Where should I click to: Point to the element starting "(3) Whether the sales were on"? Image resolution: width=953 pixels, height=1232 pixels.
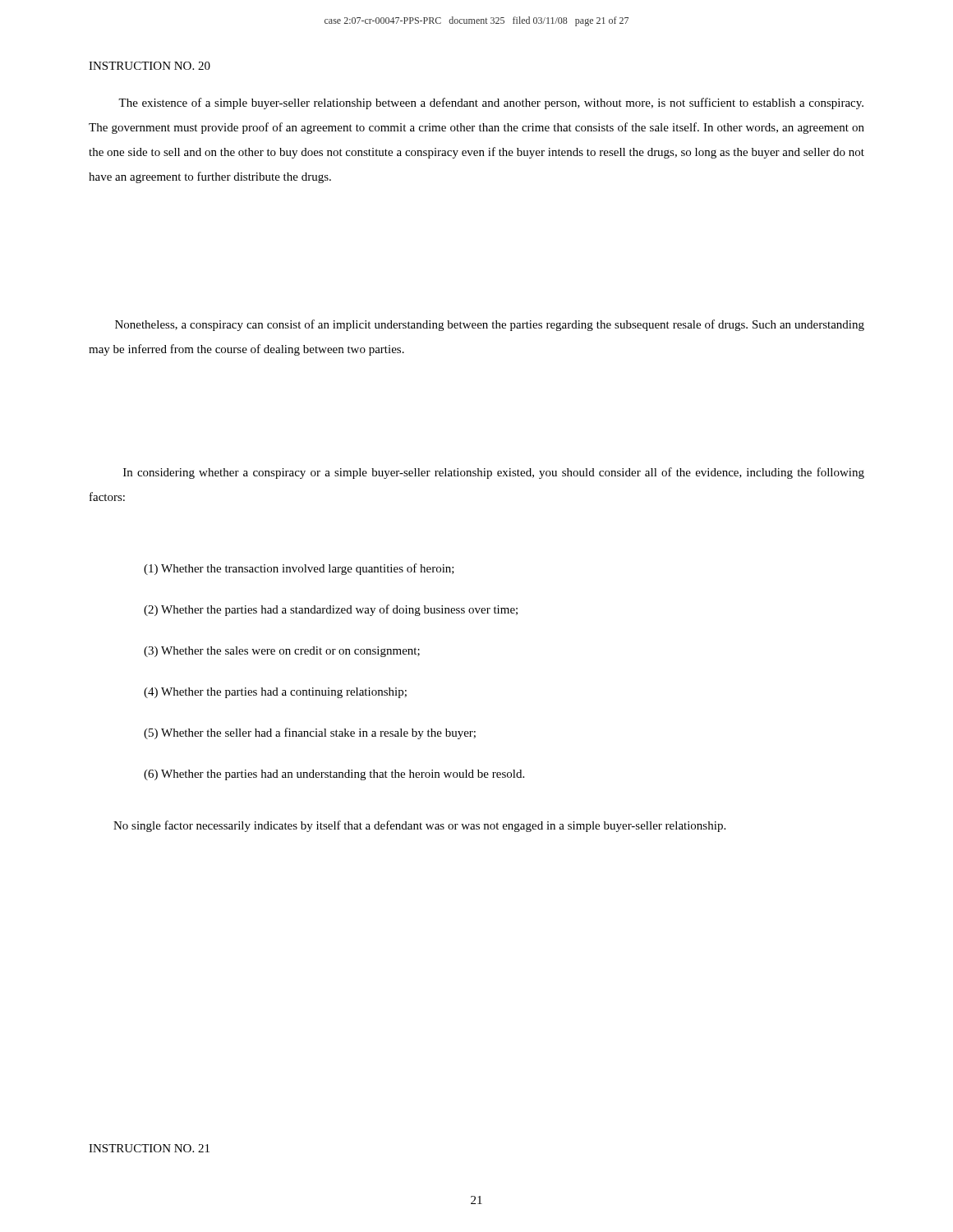pyautogui.click(x=282, y=650)
